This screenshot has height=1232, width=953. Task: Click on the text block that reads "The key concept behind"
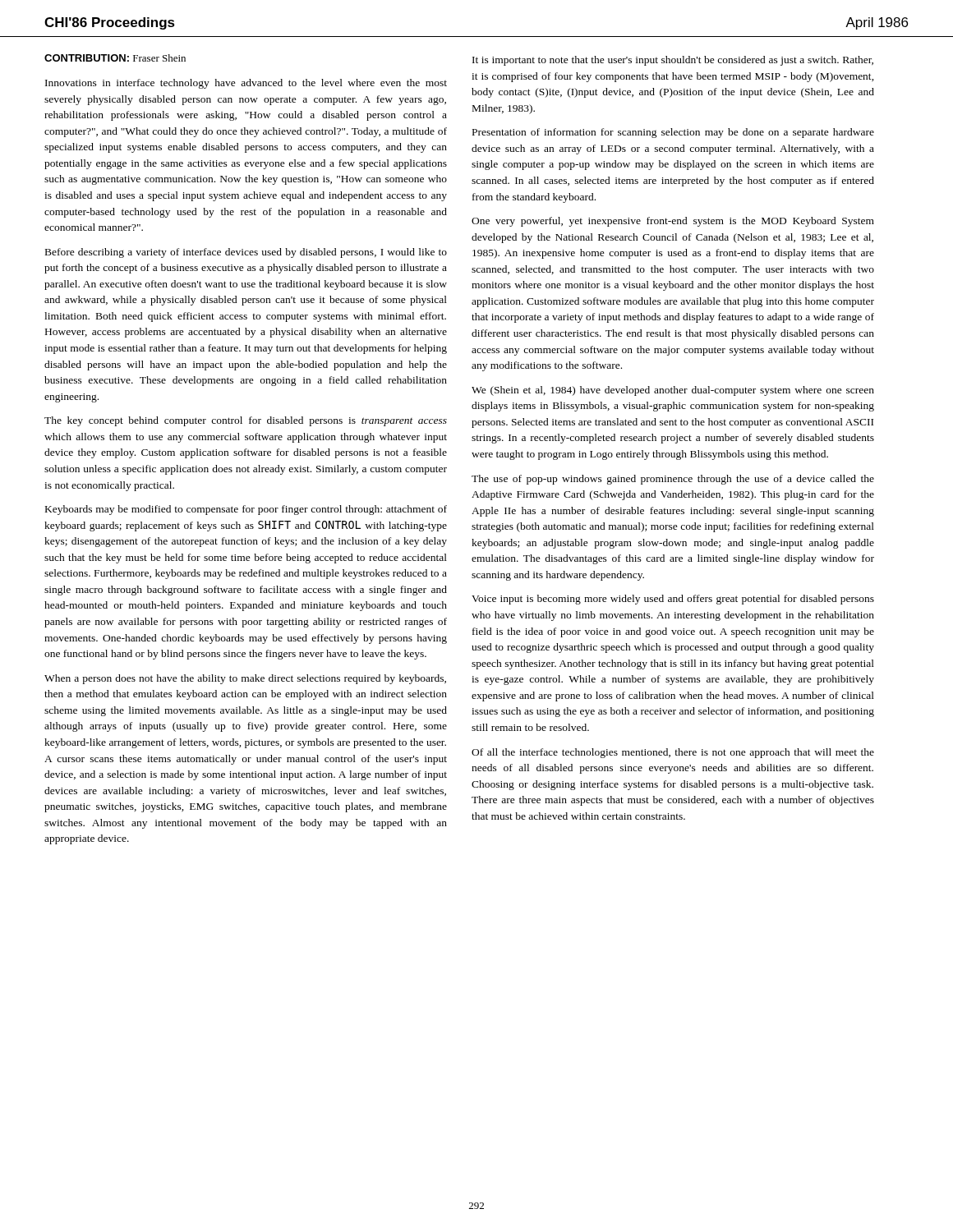pos(246,453)
